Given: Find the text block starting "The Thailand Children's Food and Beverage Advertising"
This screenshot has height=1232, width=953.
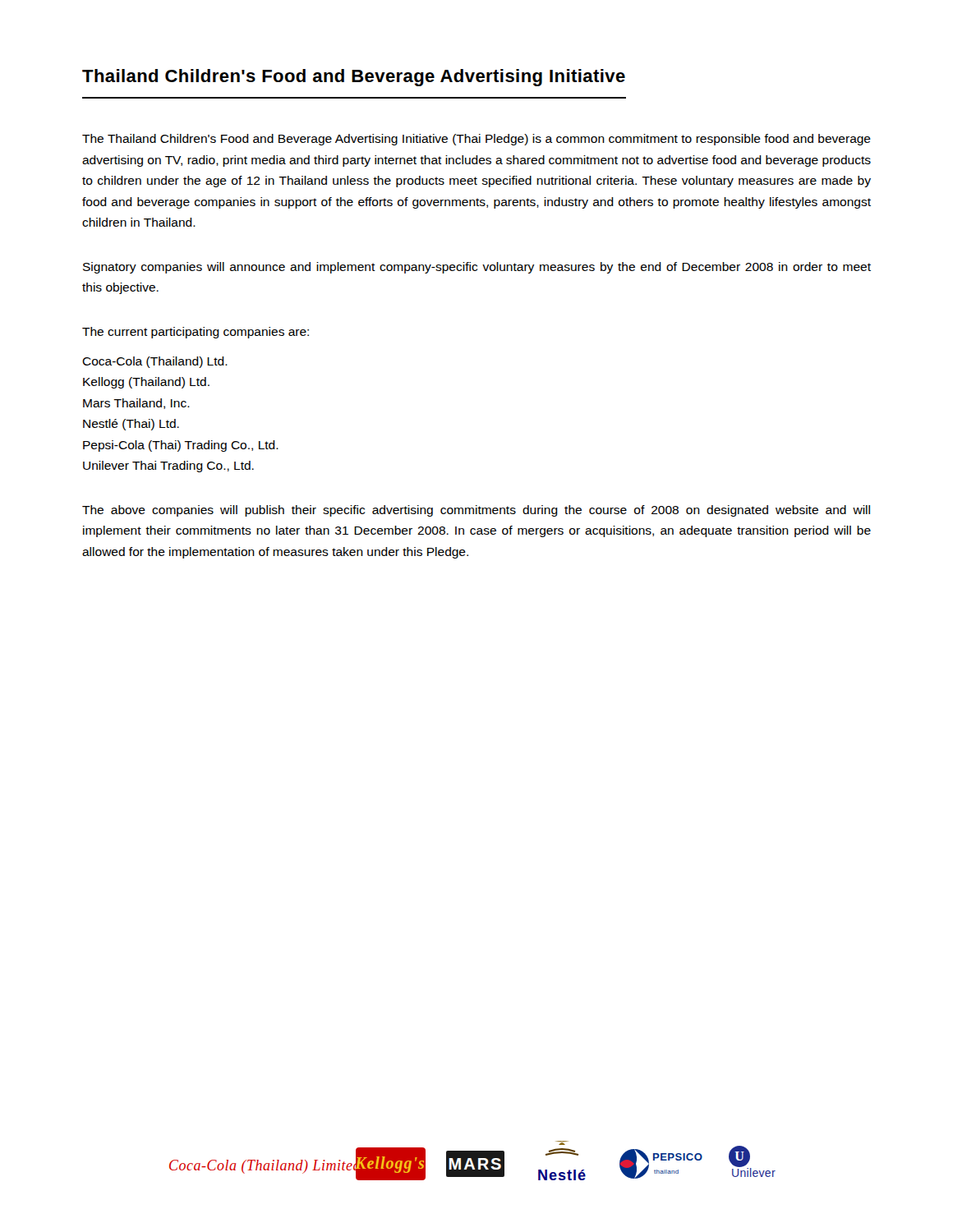Looking at the screenshot, I should (x=476, y=180).
